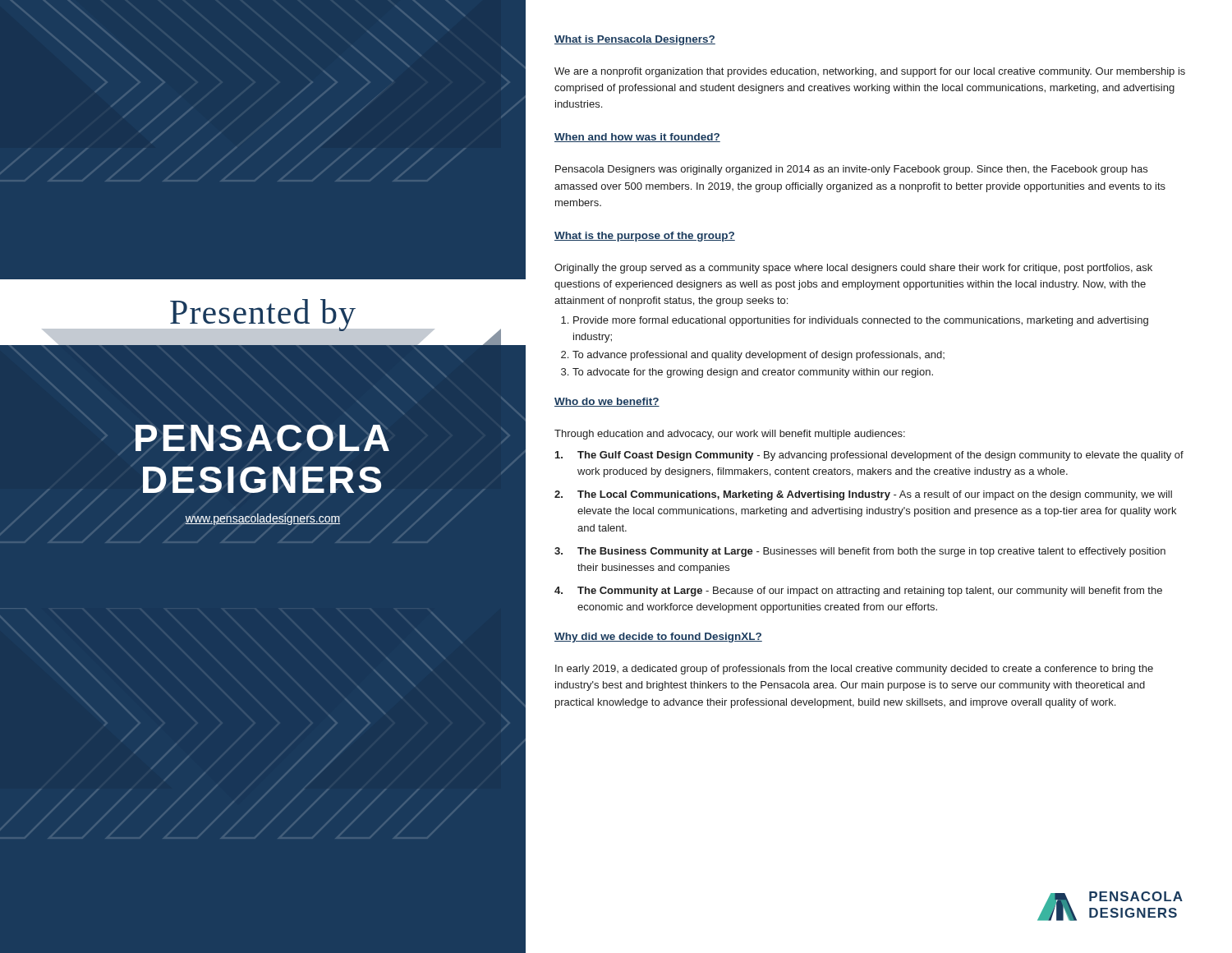
Task: Locate the region starting "3. The Business Community at Large - Businesses"
Action: [x=860, y=558]
